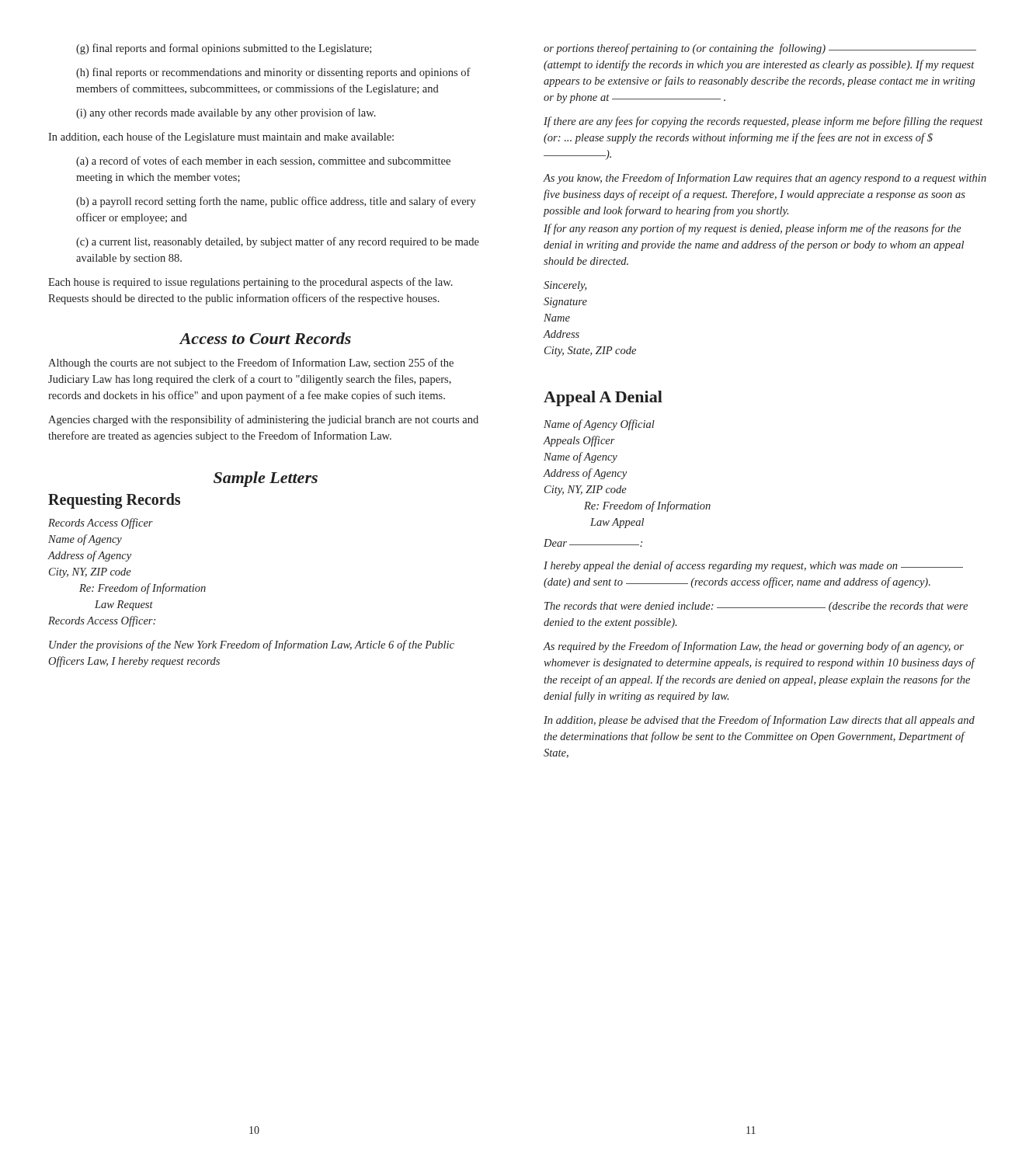Image resolution: width=1036 pixels, height=1165 pixels.
Task: Select the text block that says "I hereby appeal"
Action: pyautogui.click(x=766, y=574)
